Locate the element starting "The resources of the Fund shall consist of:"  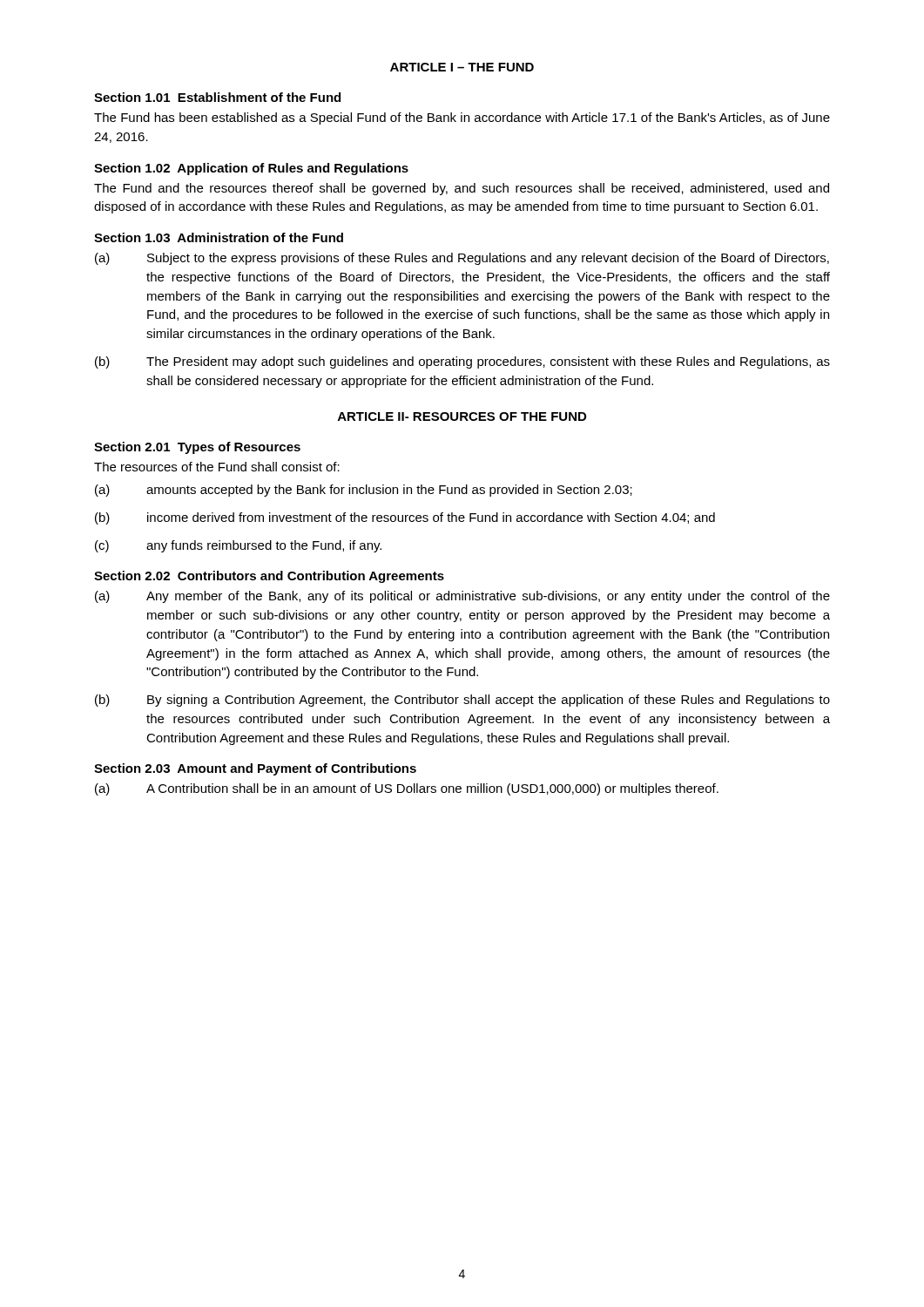tap(217, 467)
